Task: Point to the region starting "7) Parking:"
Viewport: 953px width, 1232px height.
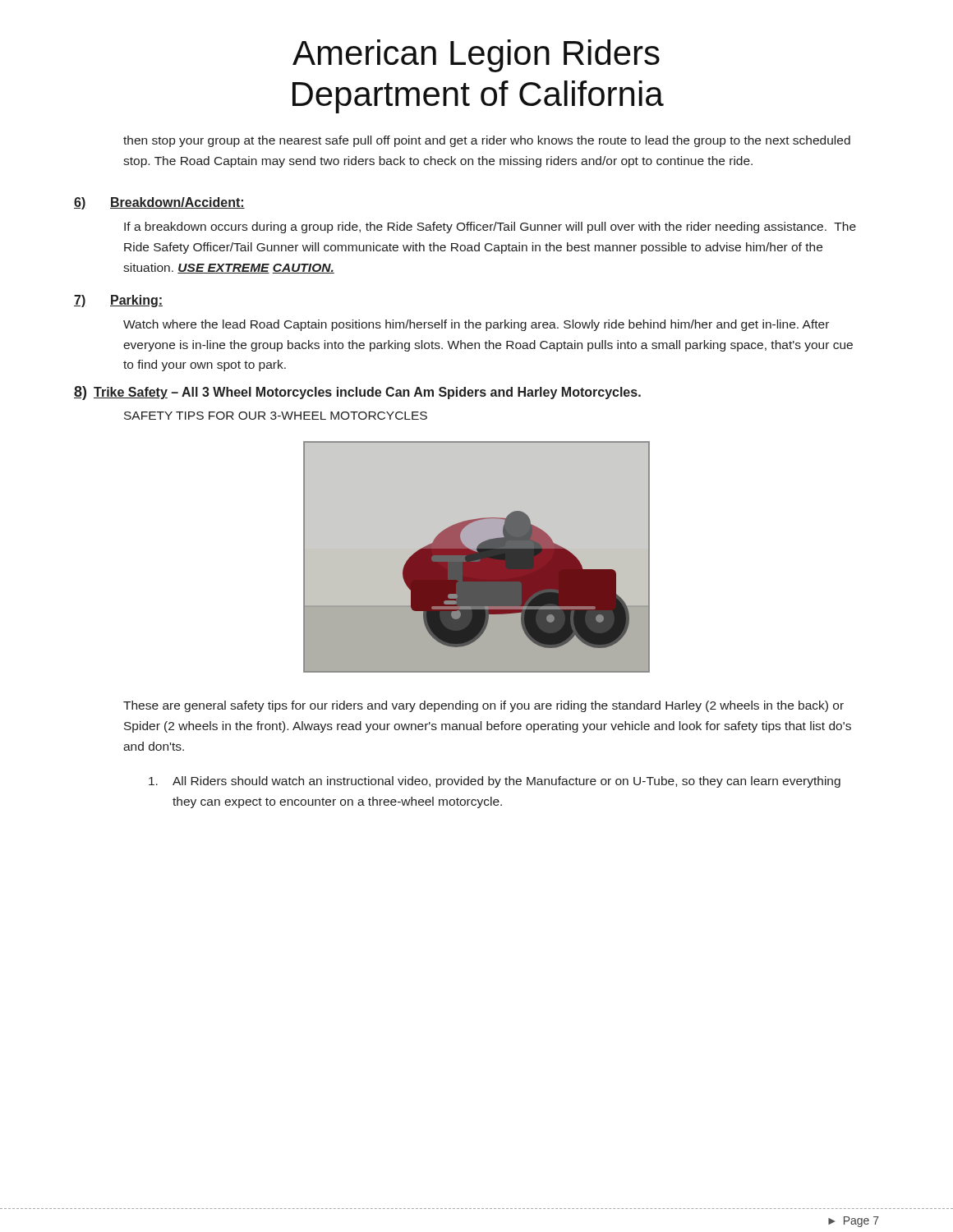Action: (118, 300)
